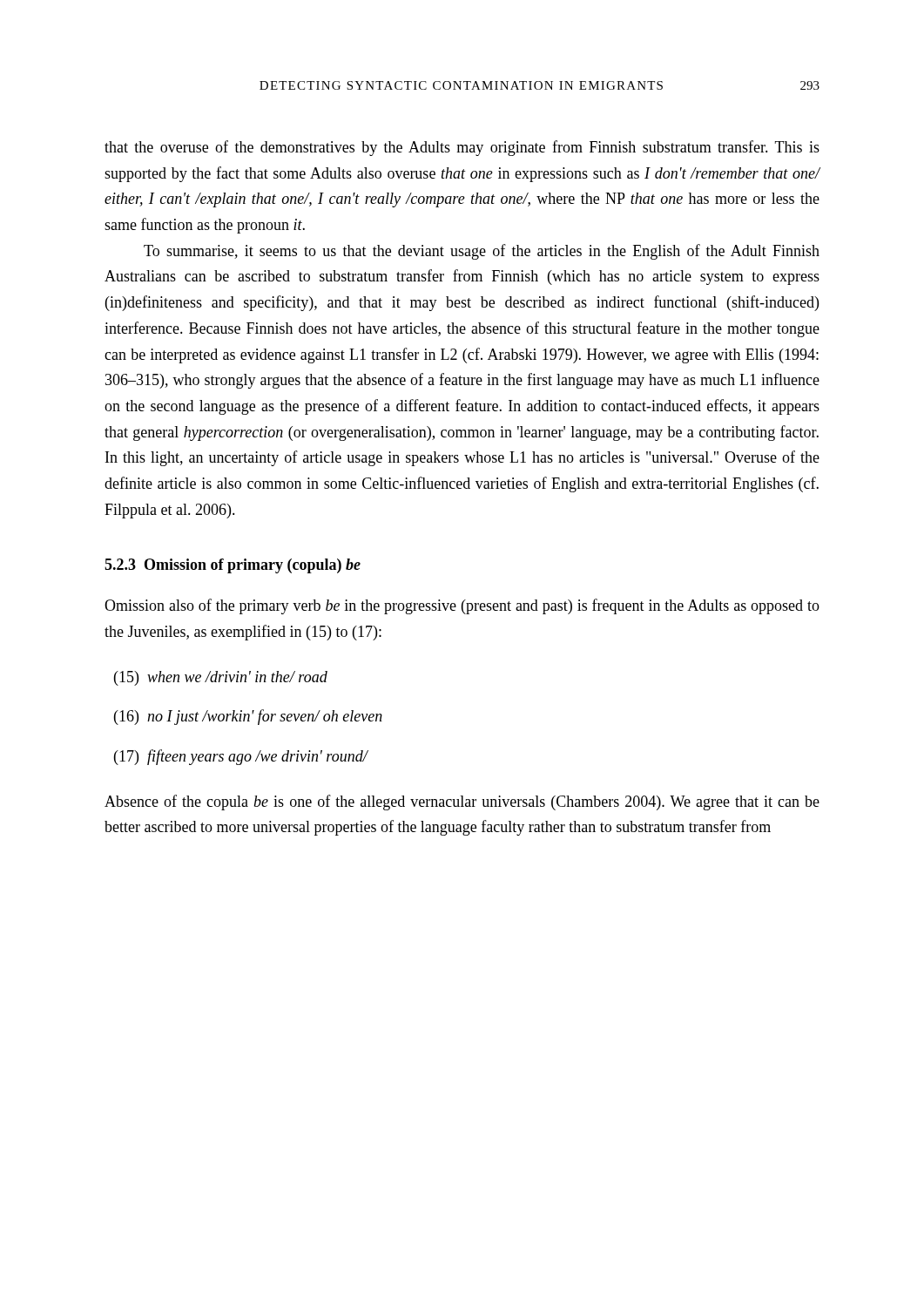Locate the text block containing "Absence of the copula be is"
This screenshot has width=924, height=1307.
462,815
